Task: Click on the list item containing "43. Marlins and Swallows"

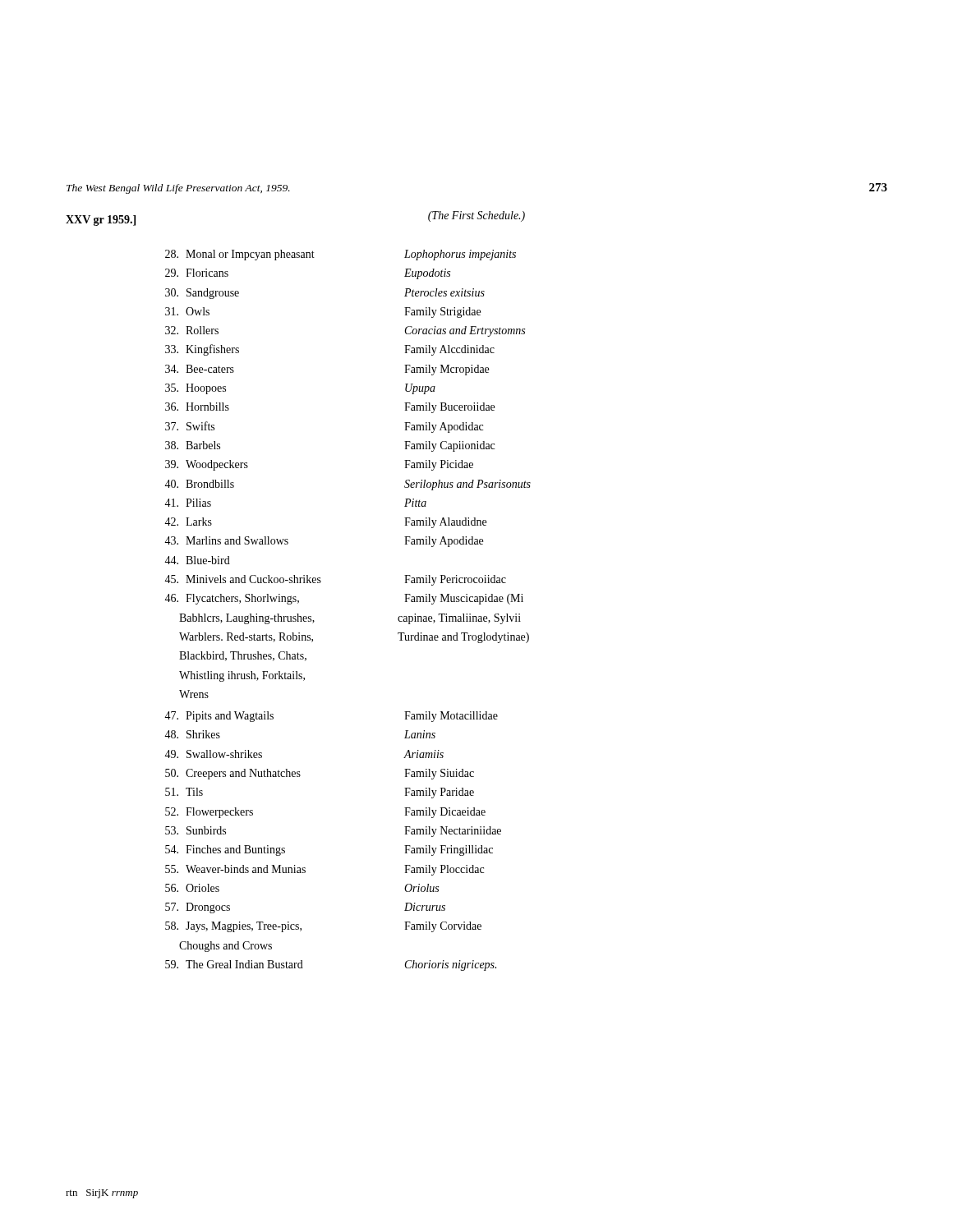Action: 231,542
